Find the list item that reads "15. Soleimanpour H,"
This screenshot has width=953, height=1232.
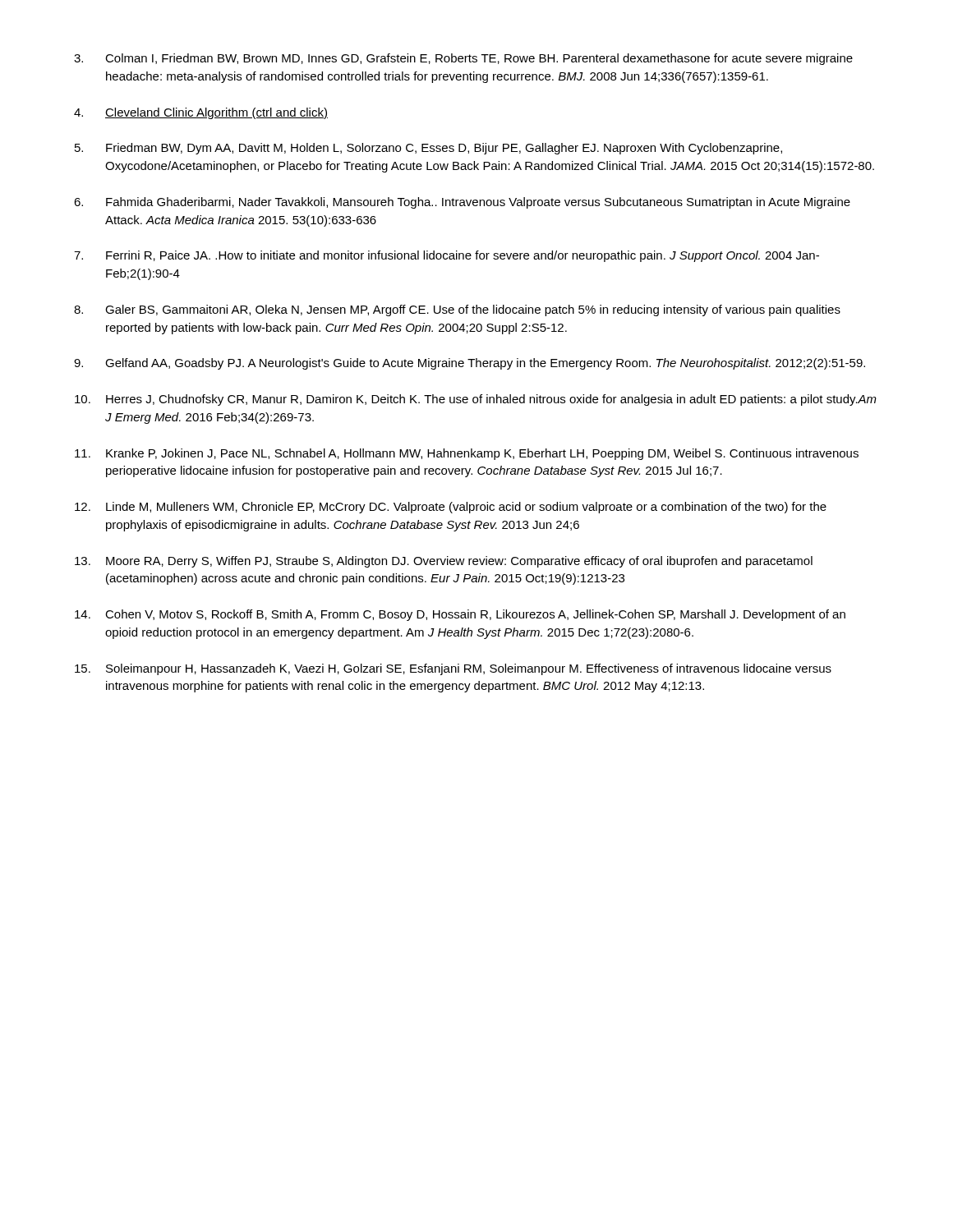click(x=476, y=677)
